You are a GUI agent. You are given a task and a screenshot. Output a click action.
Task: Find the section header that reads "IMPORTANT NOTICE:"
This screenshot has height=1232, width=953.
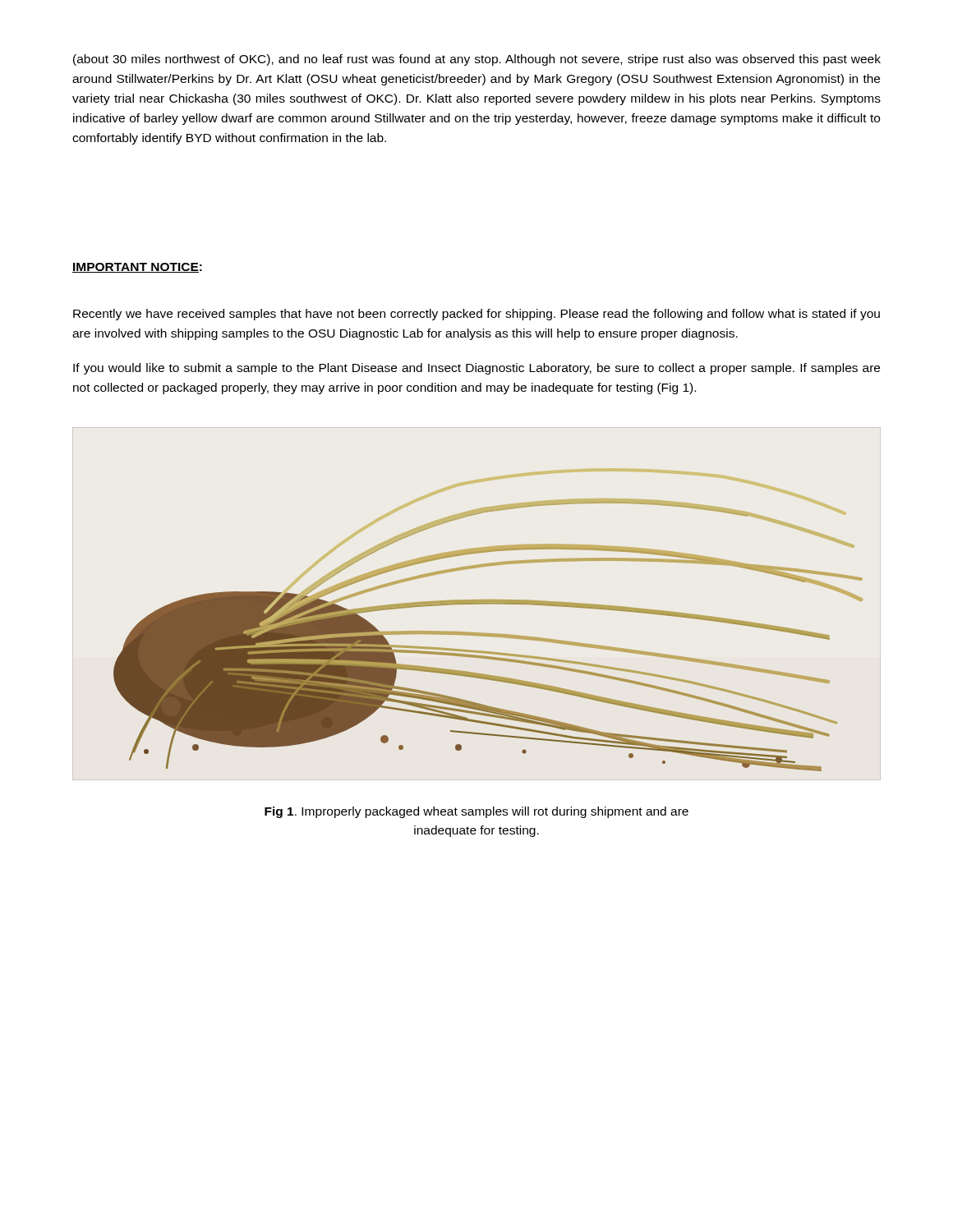(x=138, y=267)
